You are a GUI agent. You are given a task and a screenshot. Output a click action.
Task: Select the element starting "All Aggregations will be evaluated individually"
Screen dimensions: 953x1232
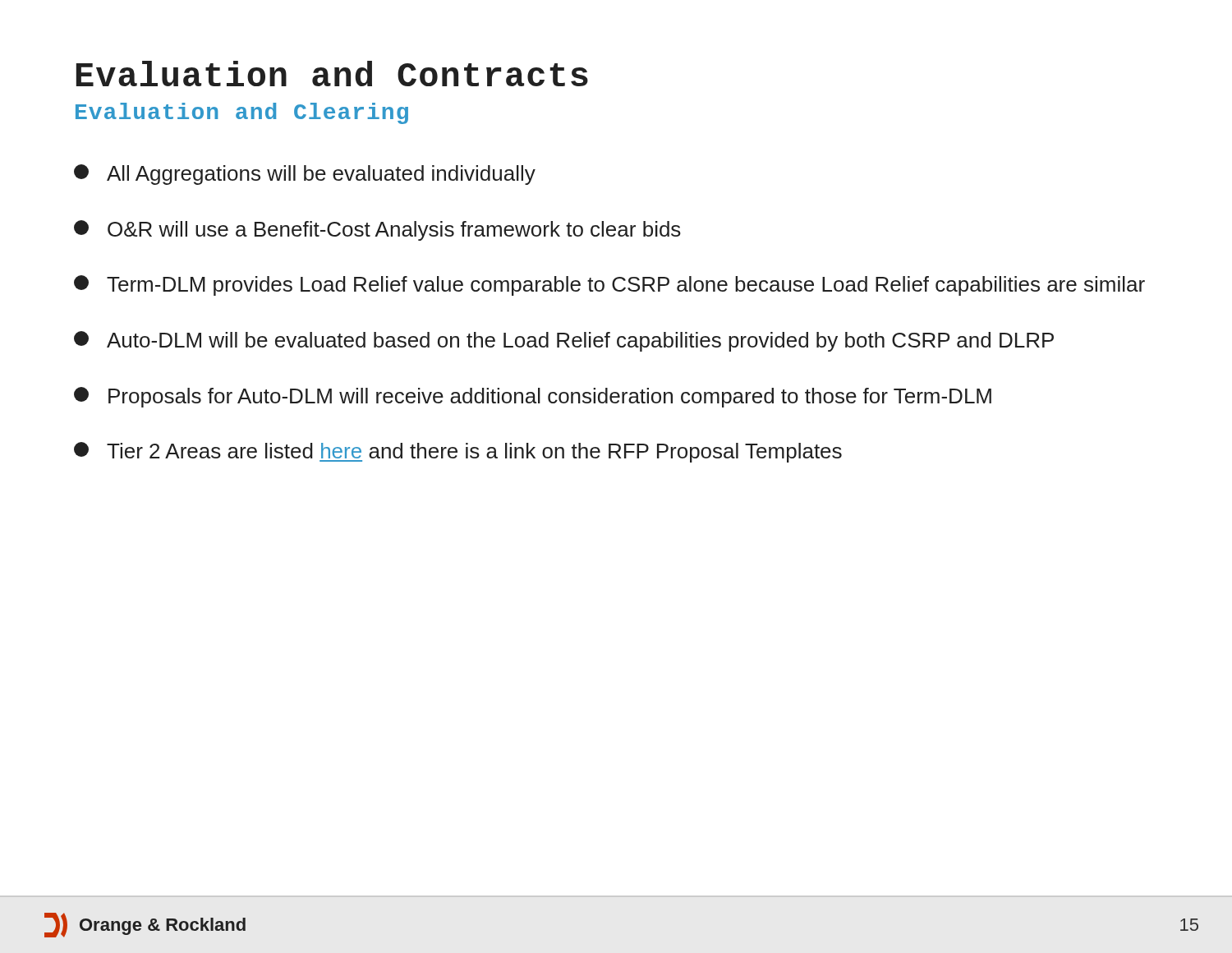click(x=305, y=175)
